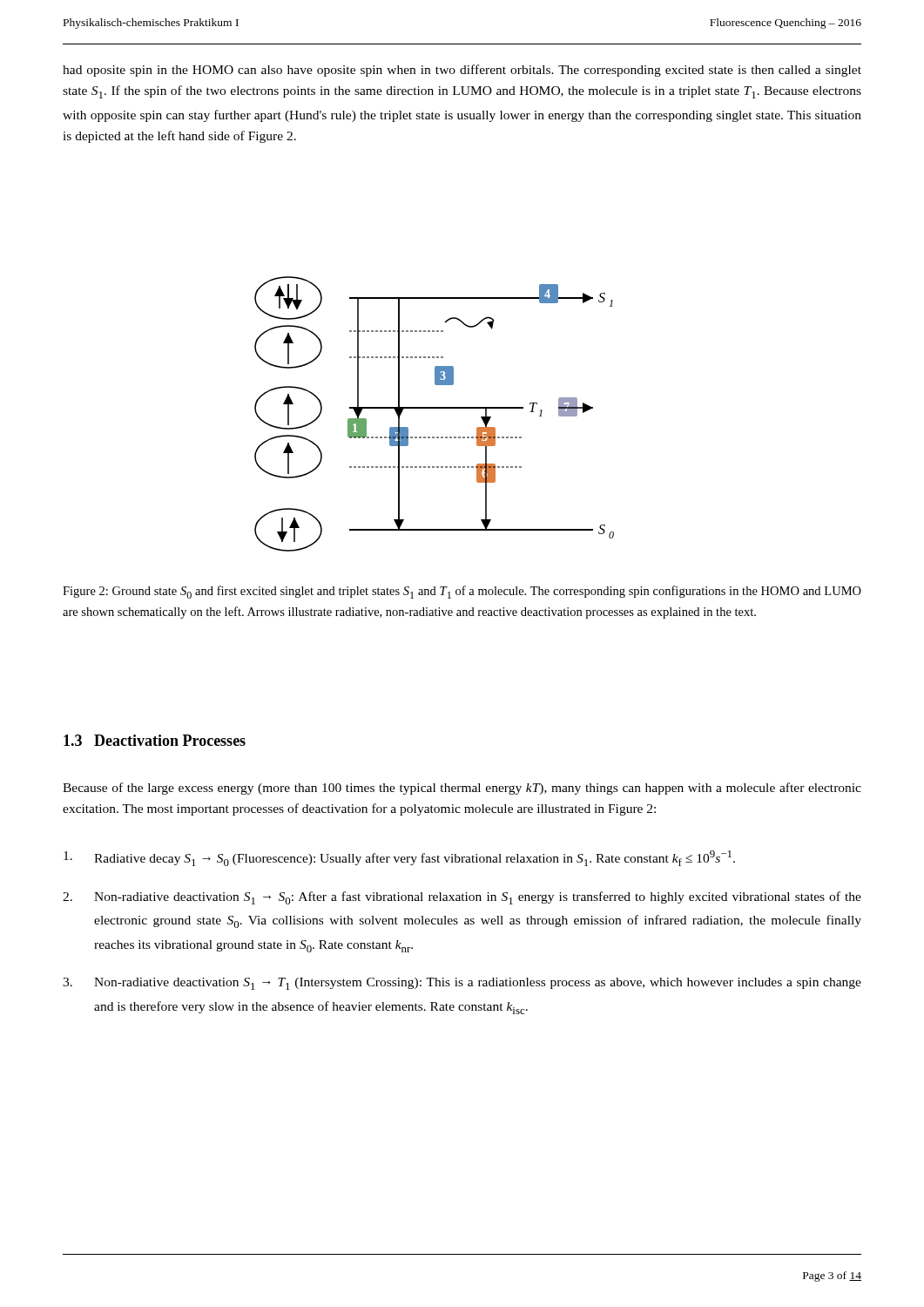Image resolution: width=924 pixels, height=1307 pixels.
Task: Click on the caption that says "Figure 2: Ground state S0 and first"
Action: (462, 602)
